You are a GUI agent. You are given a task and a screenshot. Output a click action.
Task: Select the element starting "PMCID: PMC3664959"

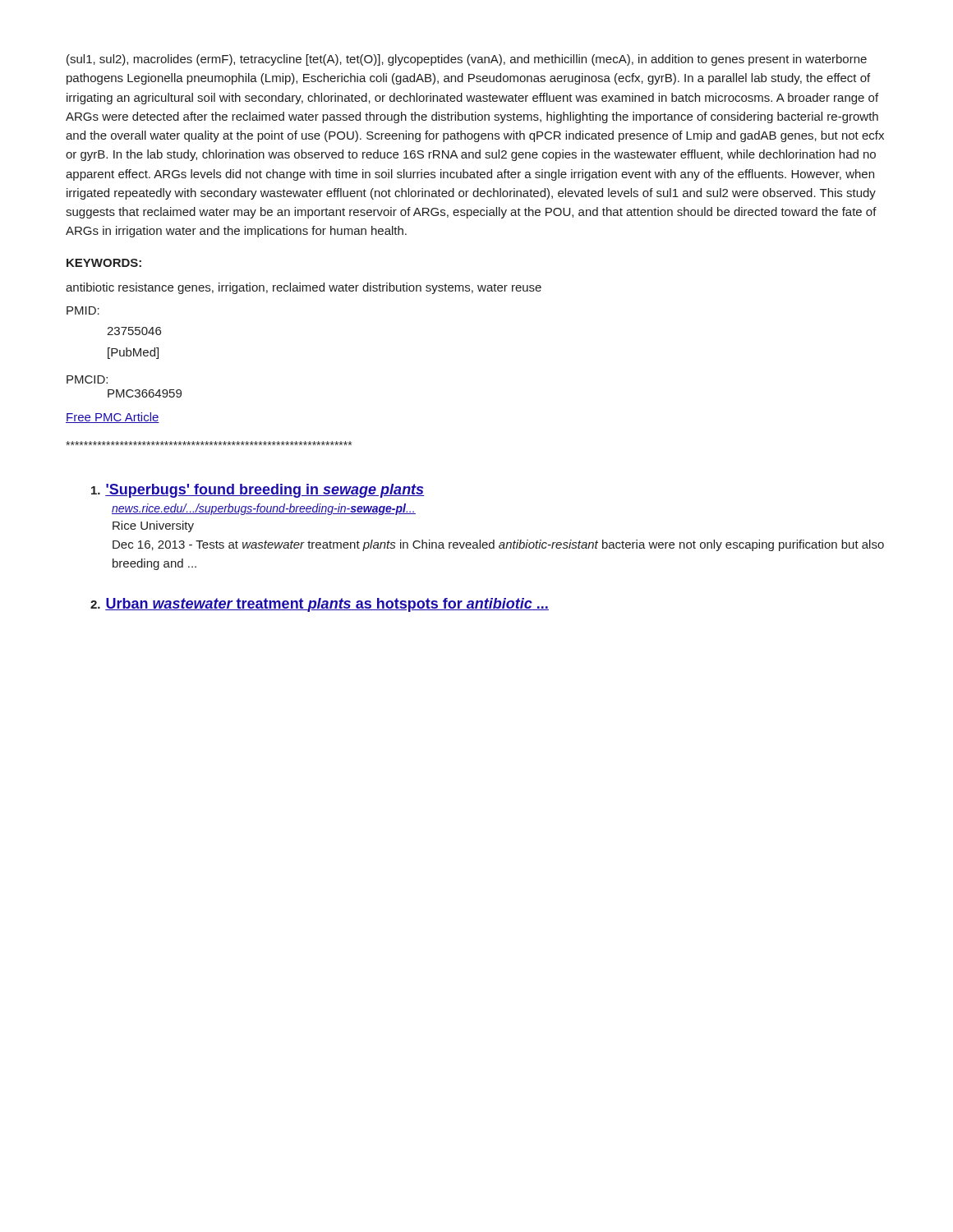[87, 379]
